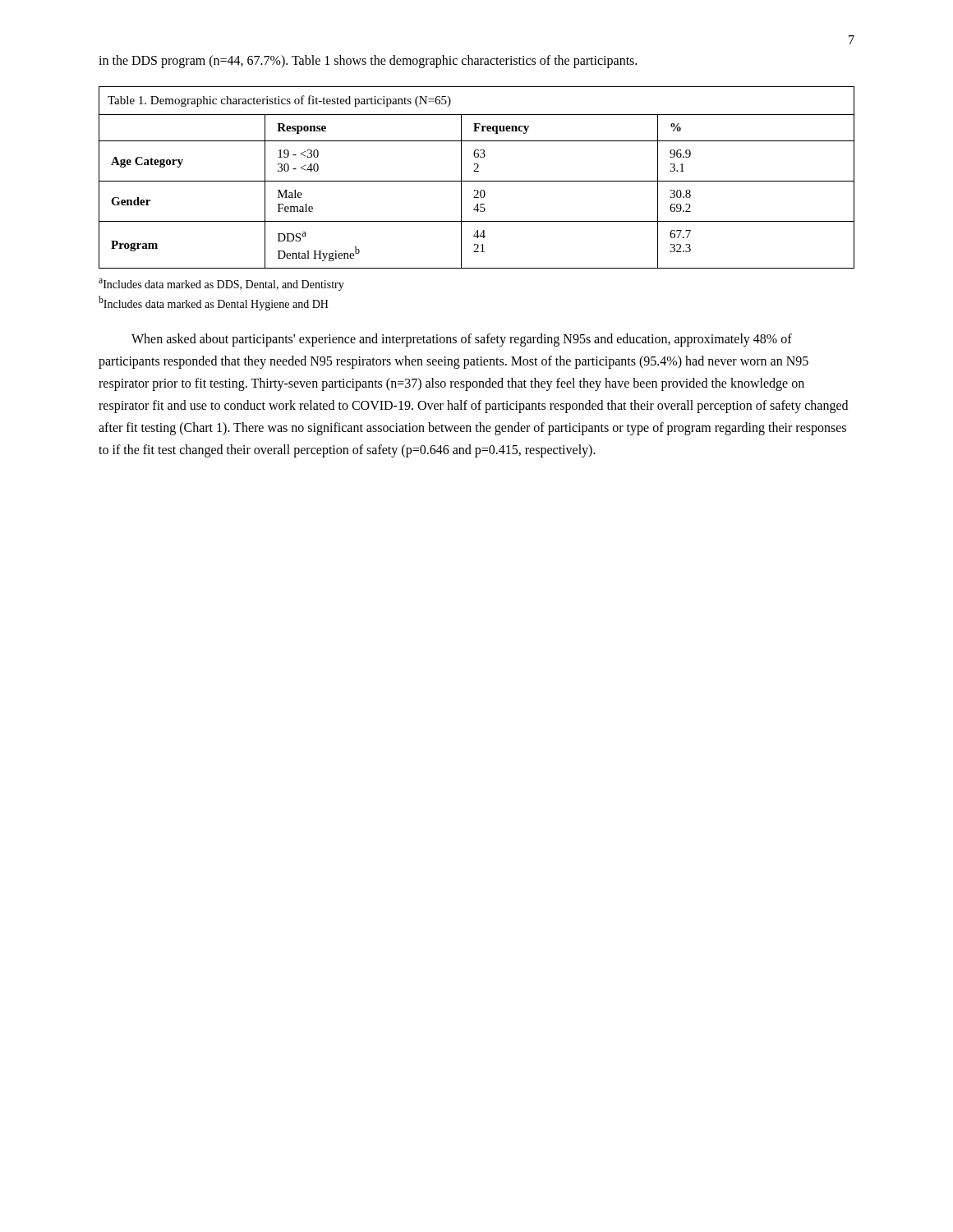This screenshot has width=953, height=1232.
Task: Click the table
Action: pyautogui.click(x=476, y=178)
